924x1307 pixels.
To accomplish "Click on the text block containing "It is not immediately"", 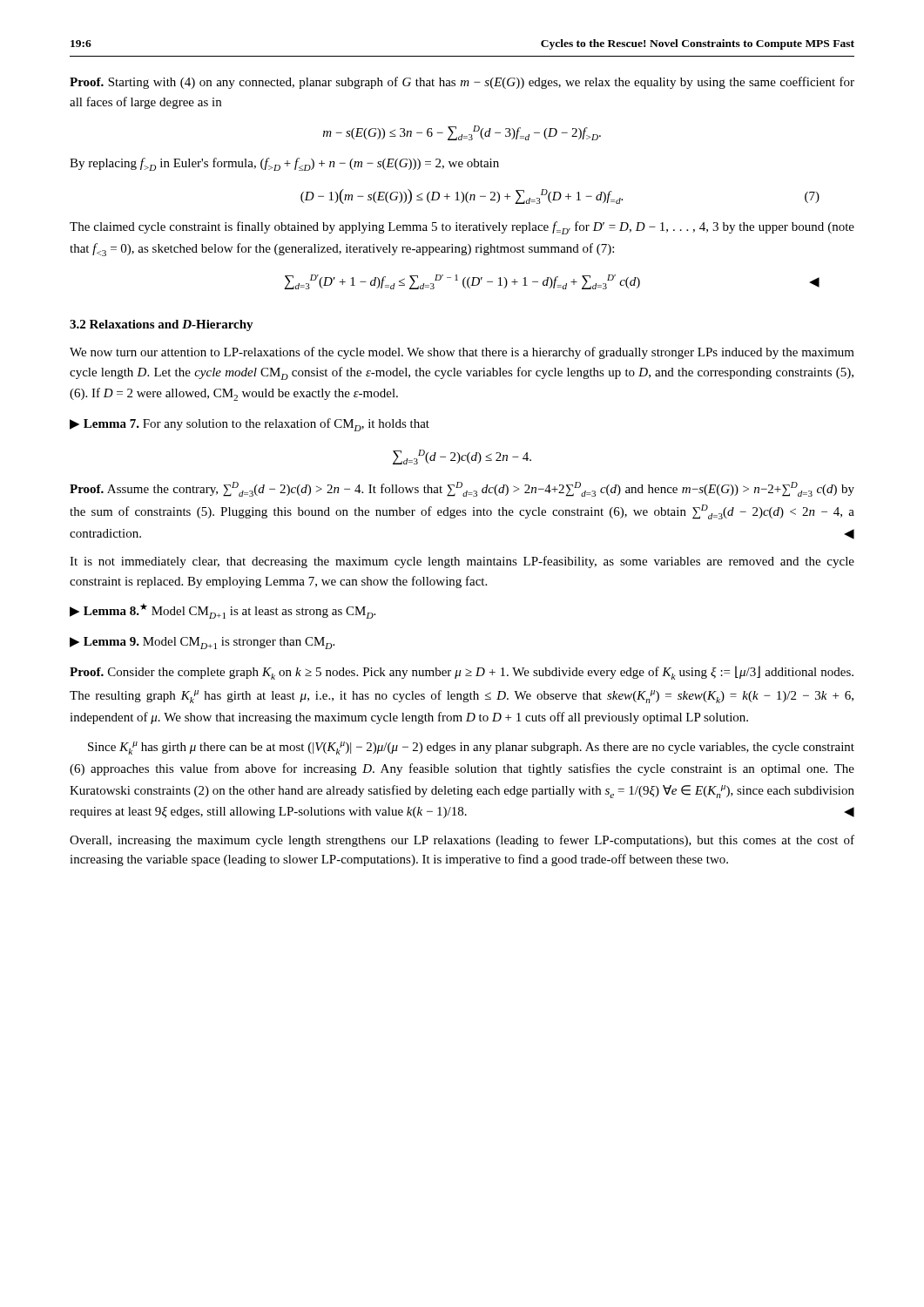I will [462, 571].
